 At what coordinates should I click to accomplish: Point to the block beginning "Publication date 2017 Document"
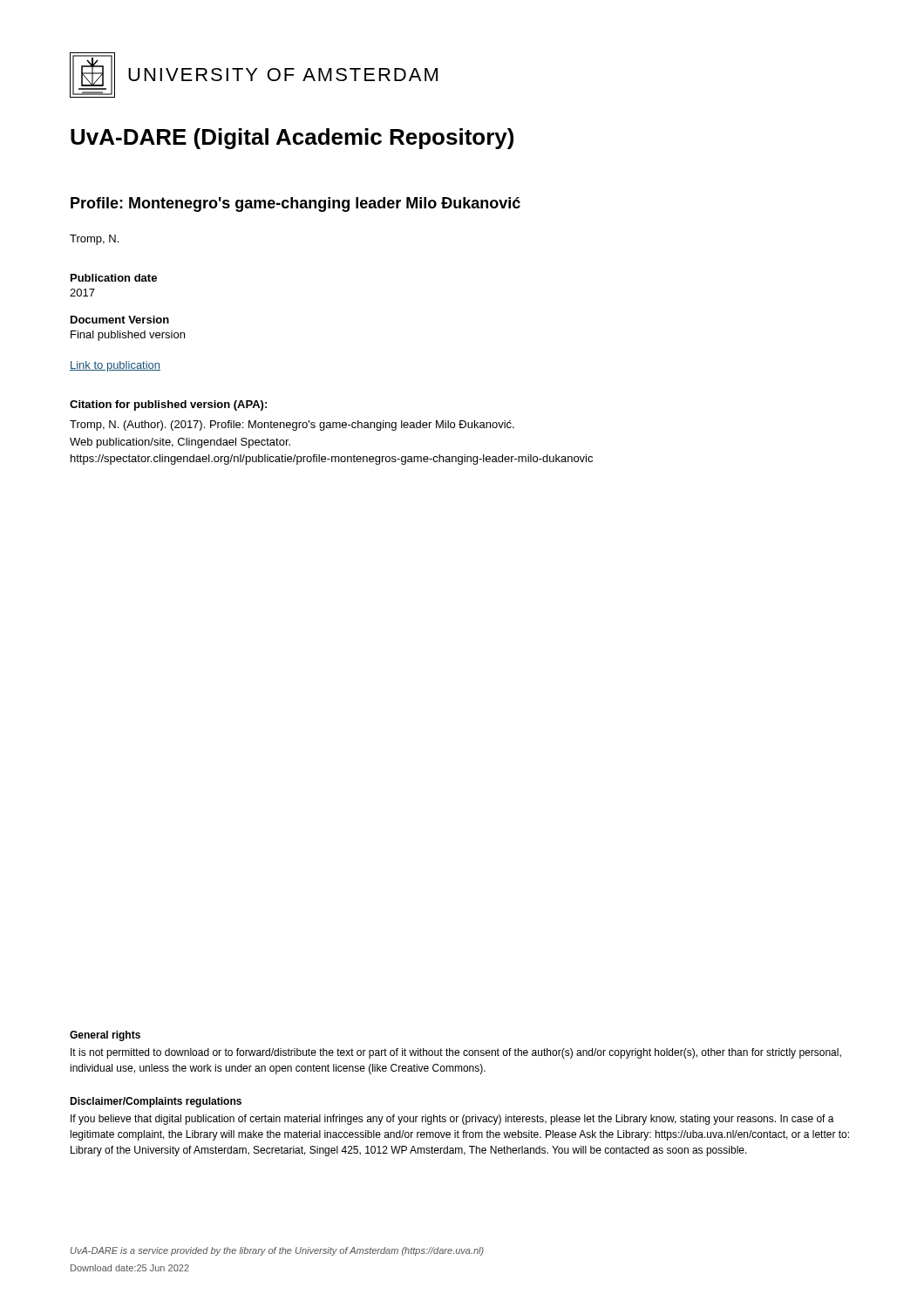pyautogui.click(x=114, y=278)
